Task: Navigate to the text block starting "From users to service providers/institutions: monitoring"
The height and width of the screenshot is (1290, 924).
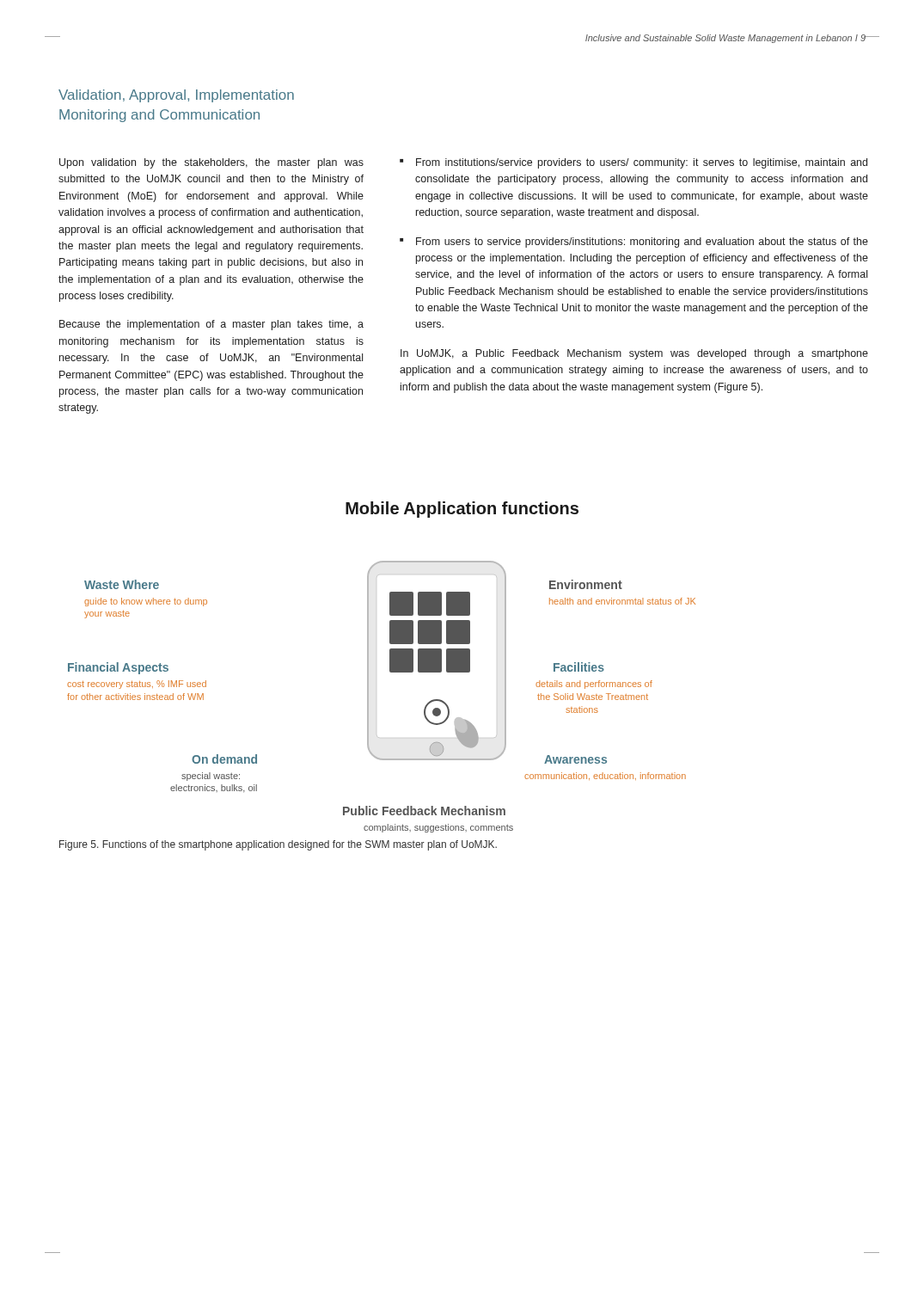Action: point(642,283)
